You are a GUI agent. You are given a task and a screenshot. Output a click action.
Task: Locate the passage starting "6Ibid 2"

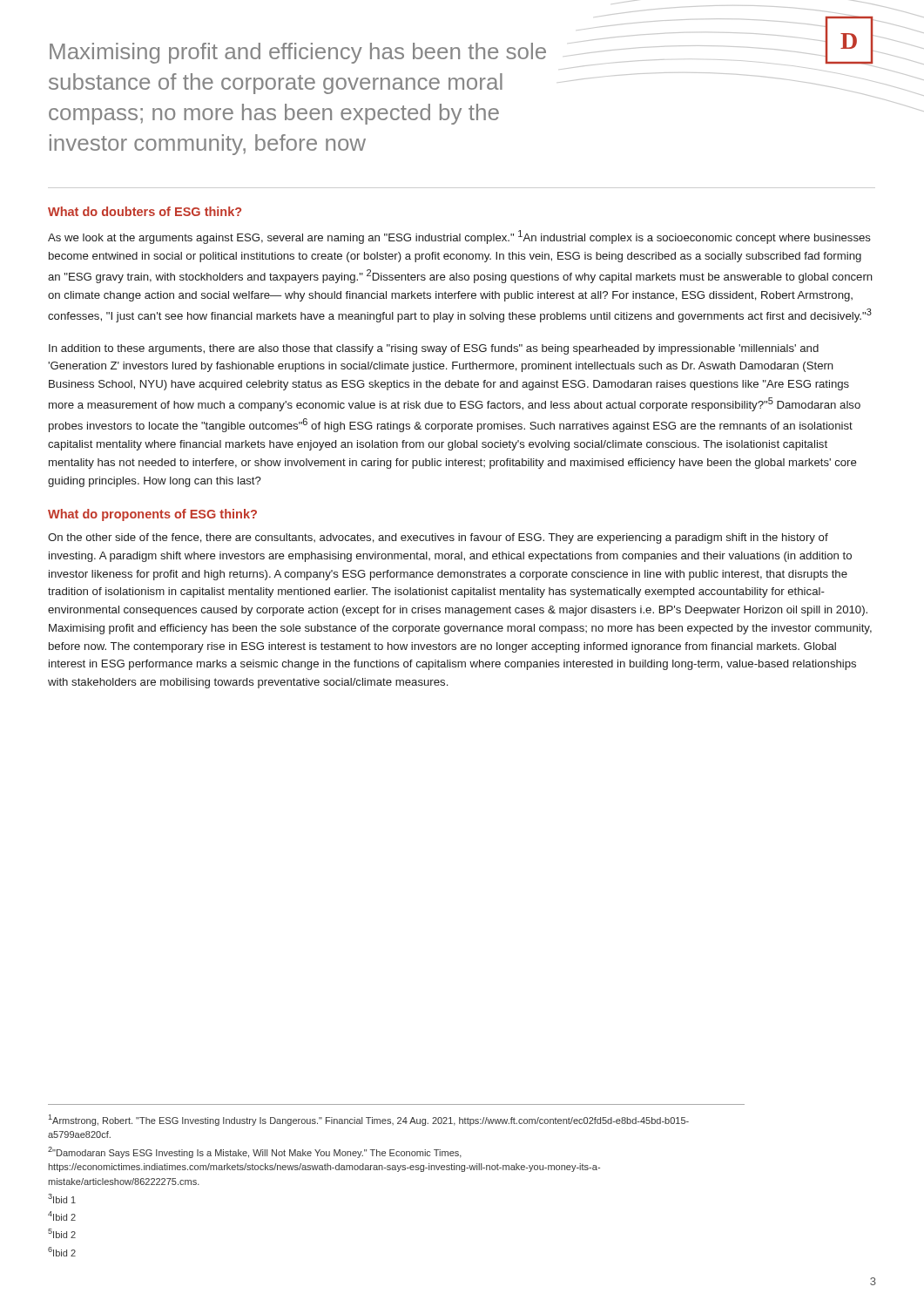point(62,1251)
